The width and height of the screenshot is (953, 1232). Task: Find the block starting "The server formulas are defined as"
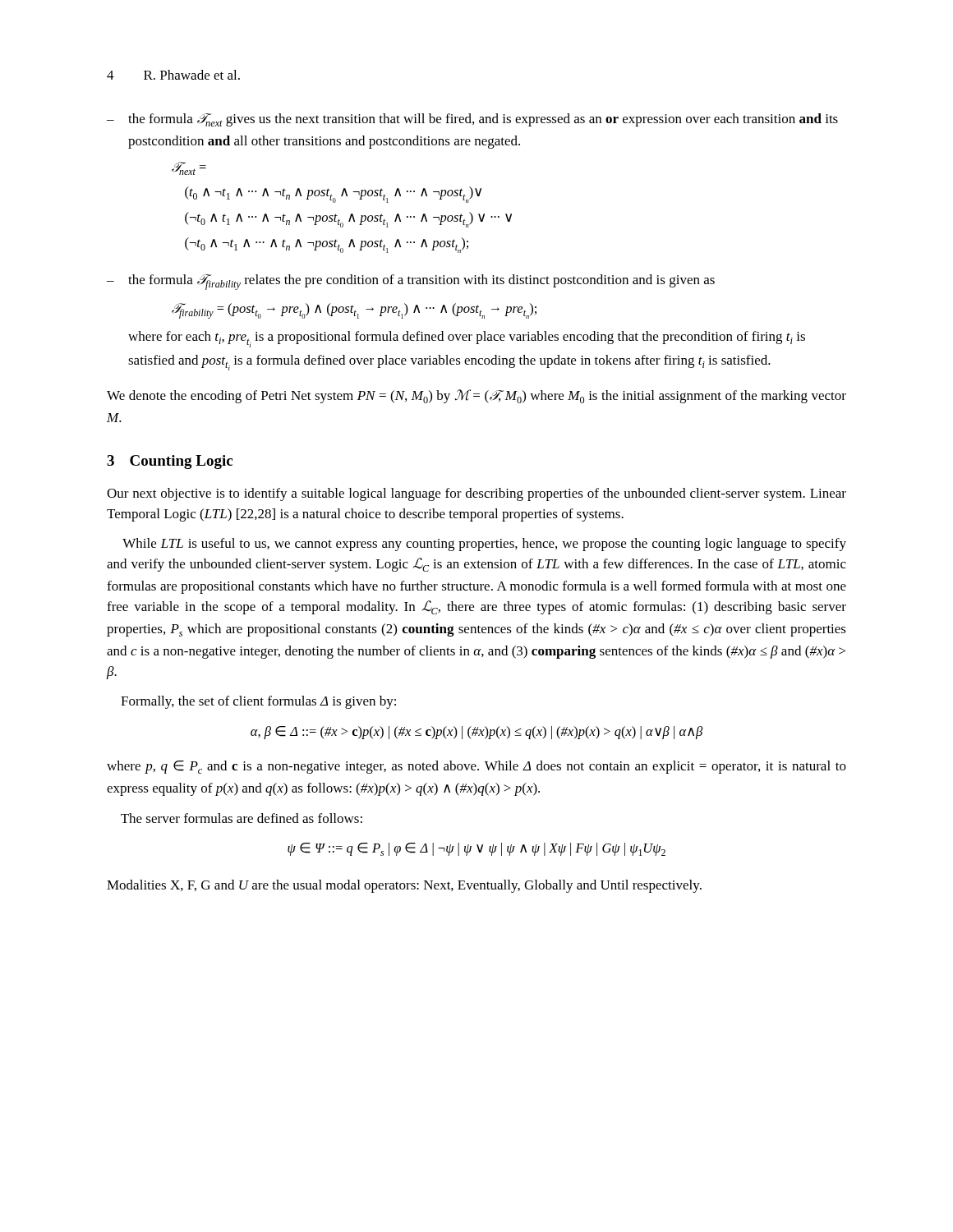pos(242,818)
